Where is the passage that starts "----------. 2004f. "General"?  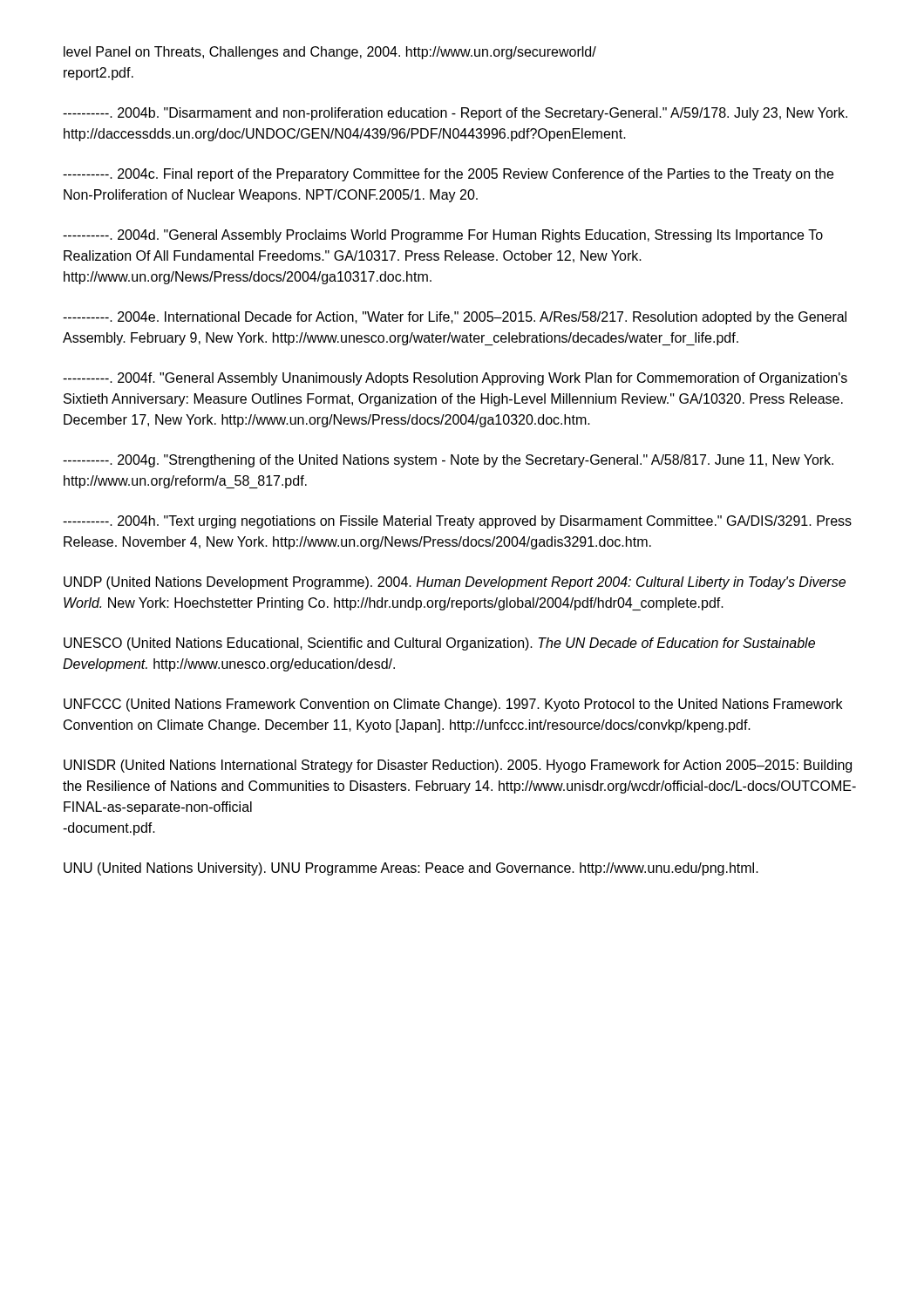(455, 399)
